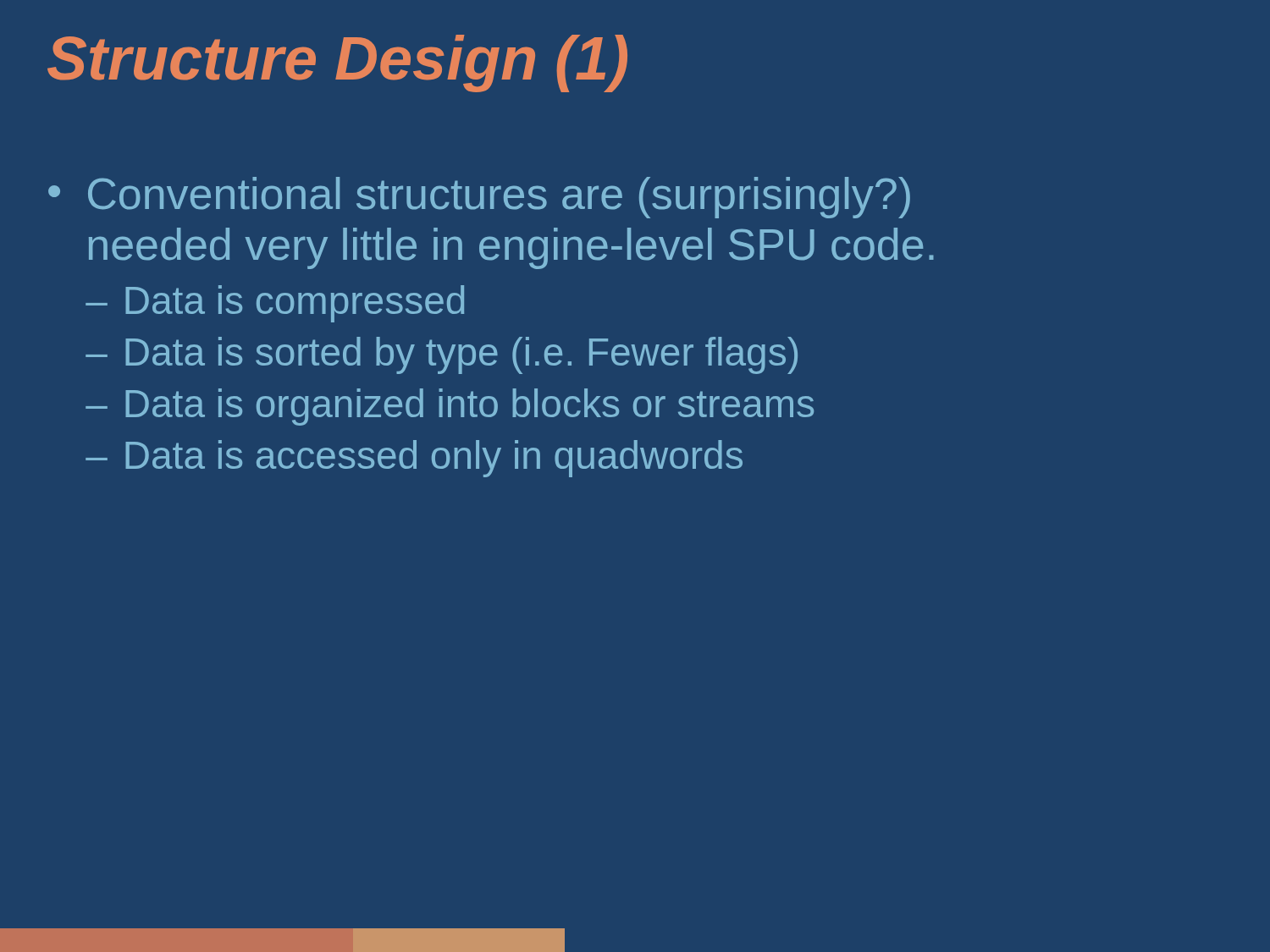Locate the list item that says "• Conventional structures are"
The height and width of the screenshot is (952, 1270).
(x=492, y=327)
